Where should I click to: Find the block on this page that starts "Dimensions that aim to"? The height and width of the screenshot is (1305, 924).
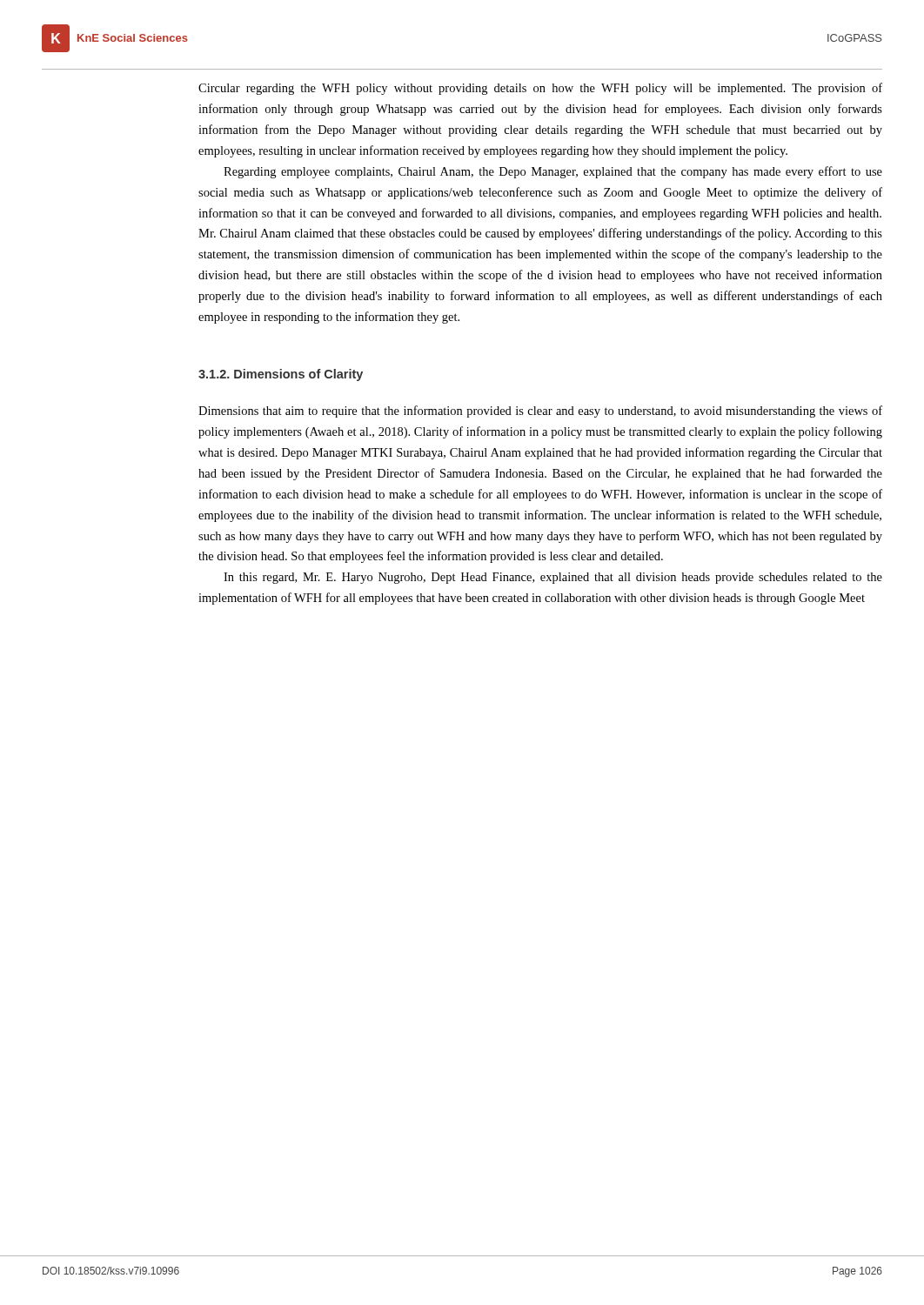[540, 484]
